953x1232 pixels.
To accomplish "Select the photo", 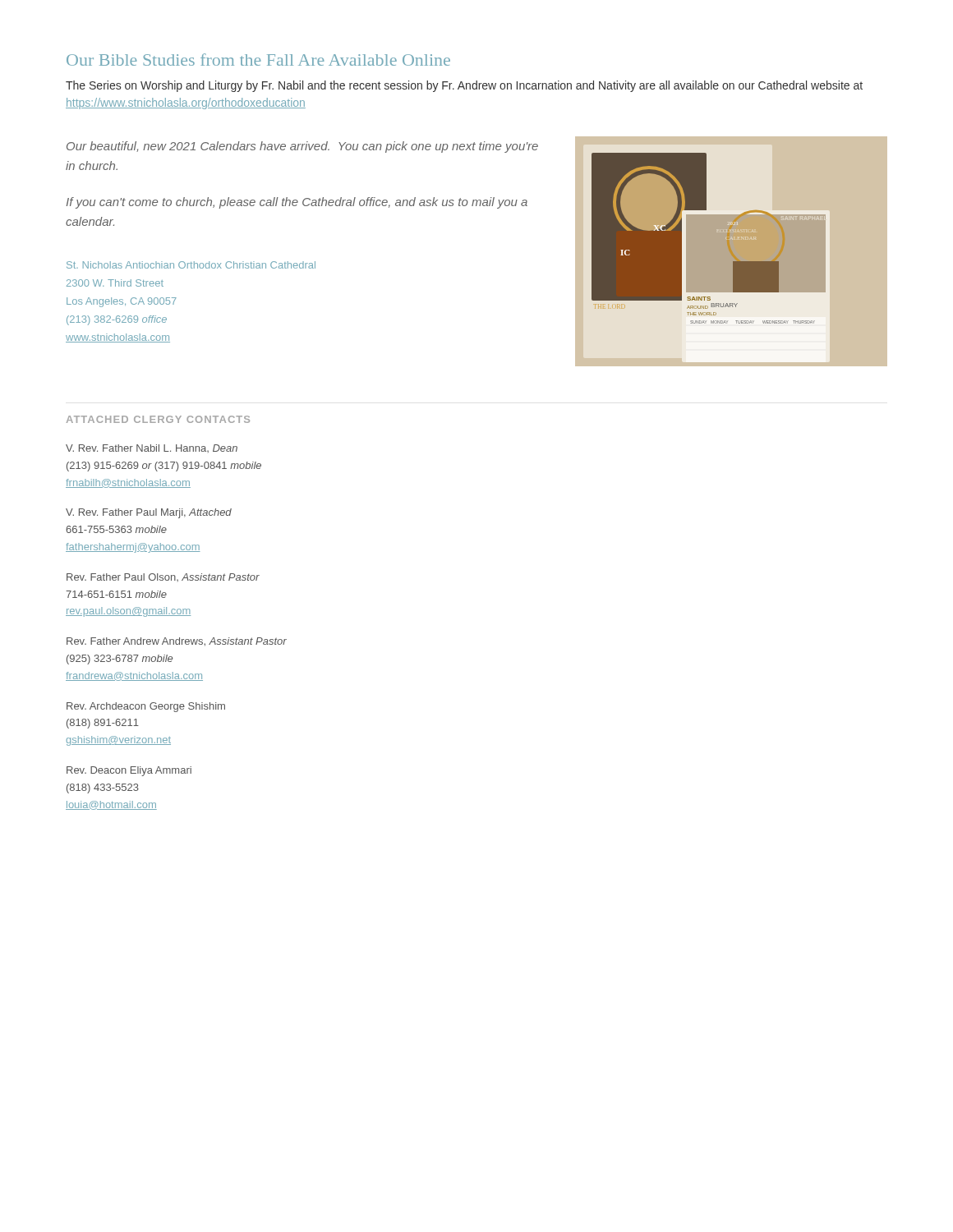I will click(x=731, y=253).
